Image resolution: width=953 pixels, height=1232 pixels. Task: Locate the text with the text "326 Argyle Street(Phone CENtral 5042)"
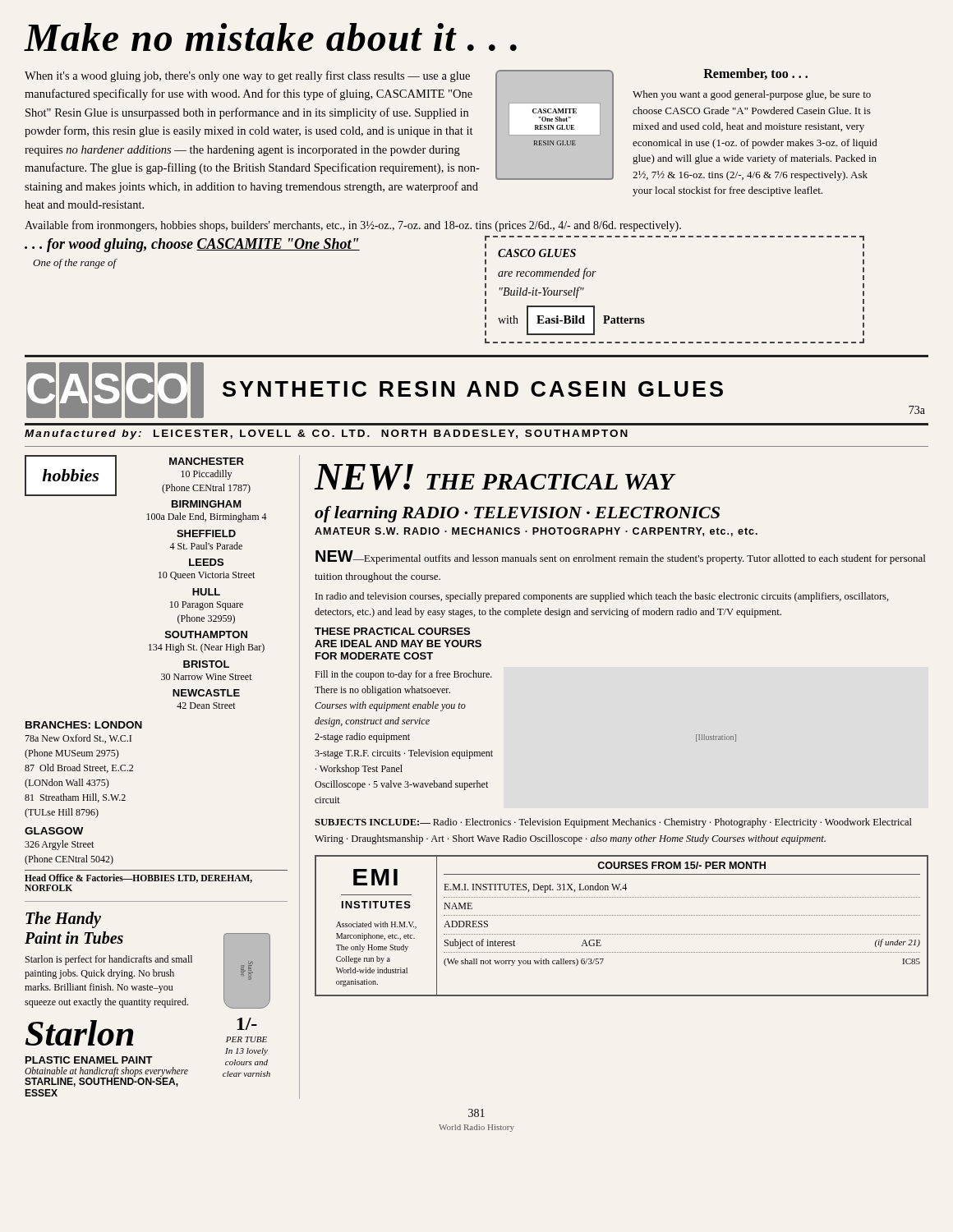coord(69,851)
